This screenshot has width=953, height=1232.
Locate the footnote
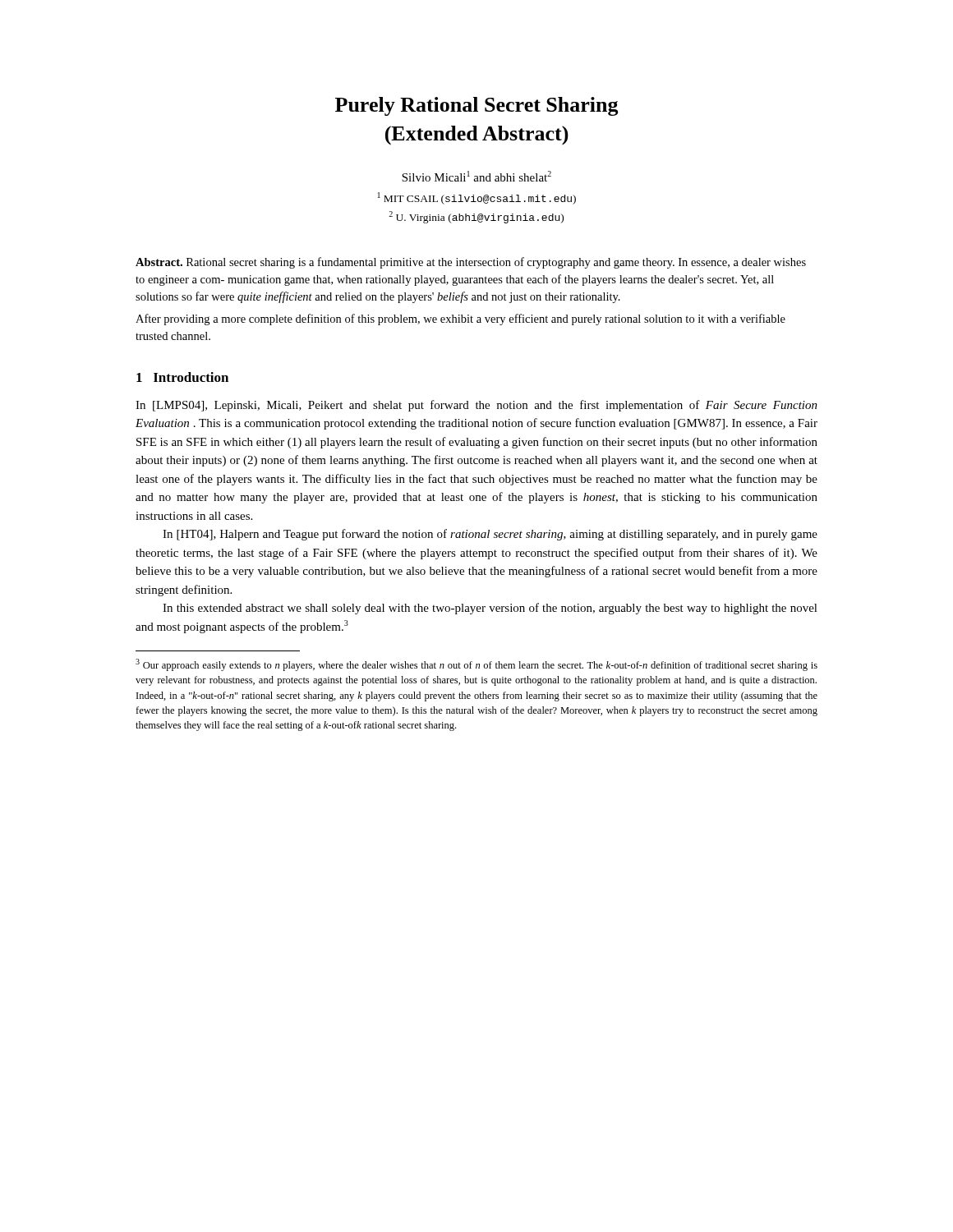coord(476,695)
